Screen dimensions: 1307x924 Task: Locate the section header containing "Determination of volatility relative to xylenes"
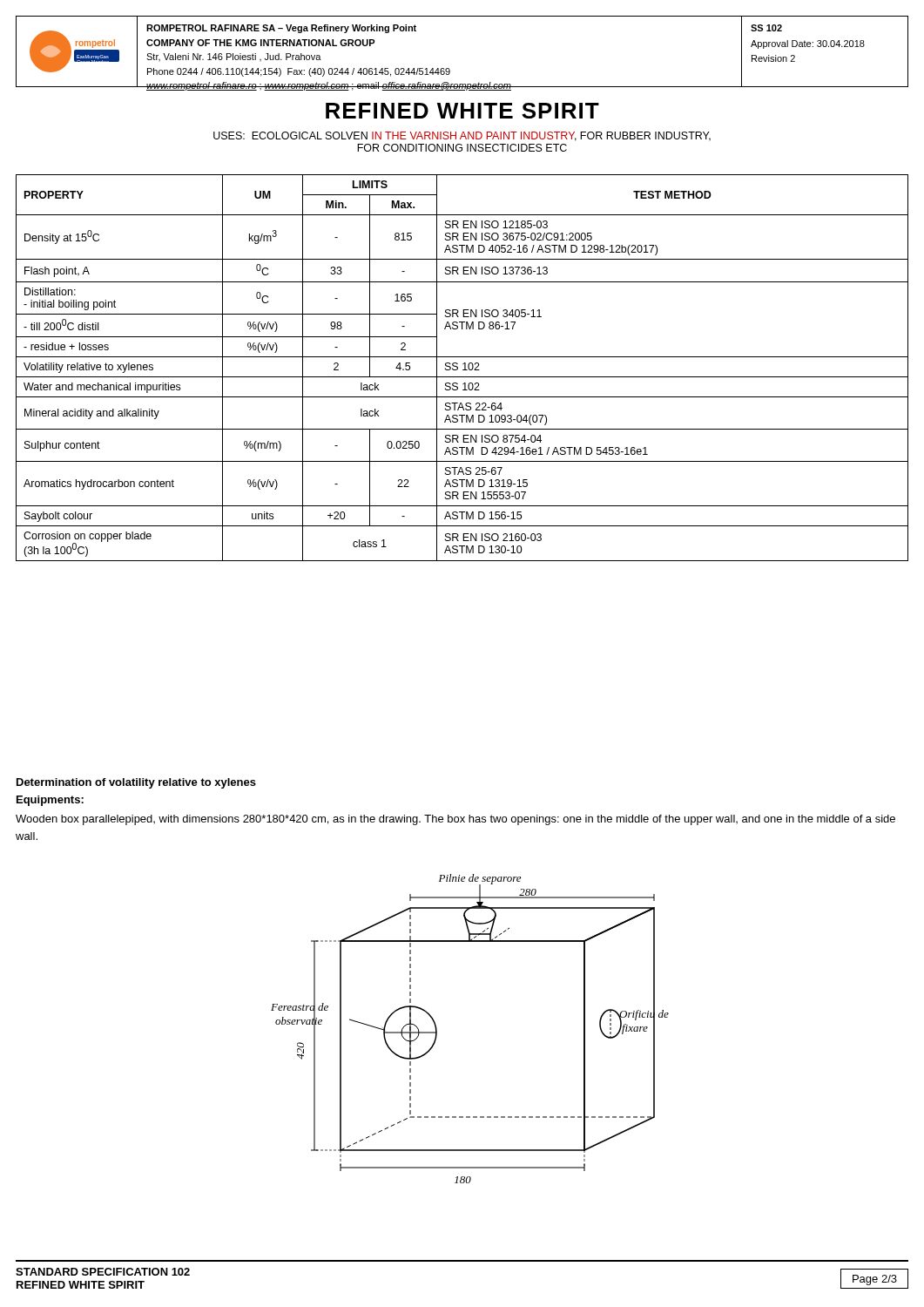[136, 782]
